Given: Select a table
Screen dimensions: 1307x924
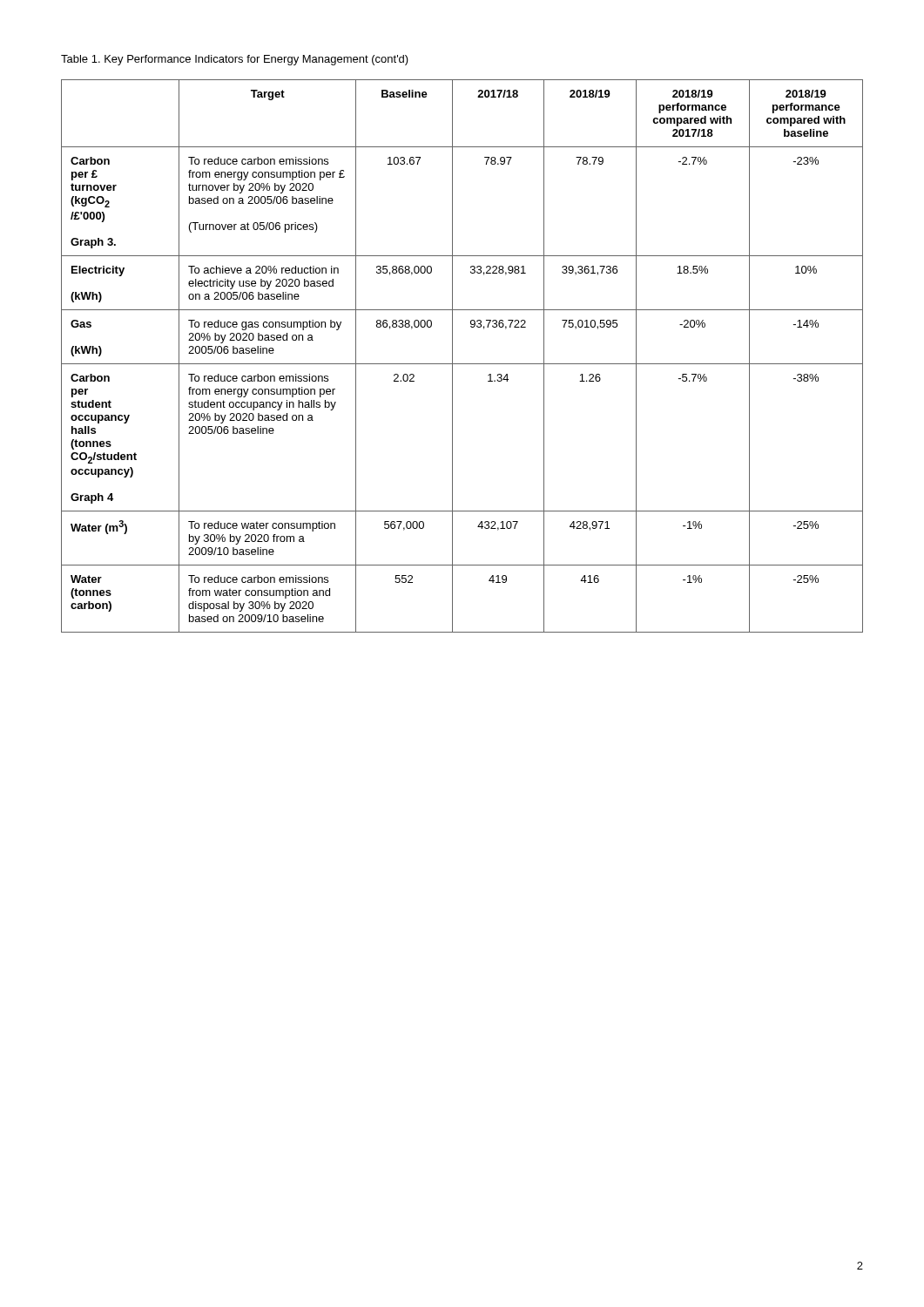Looking at the screenshot, I should coord(462,356).
